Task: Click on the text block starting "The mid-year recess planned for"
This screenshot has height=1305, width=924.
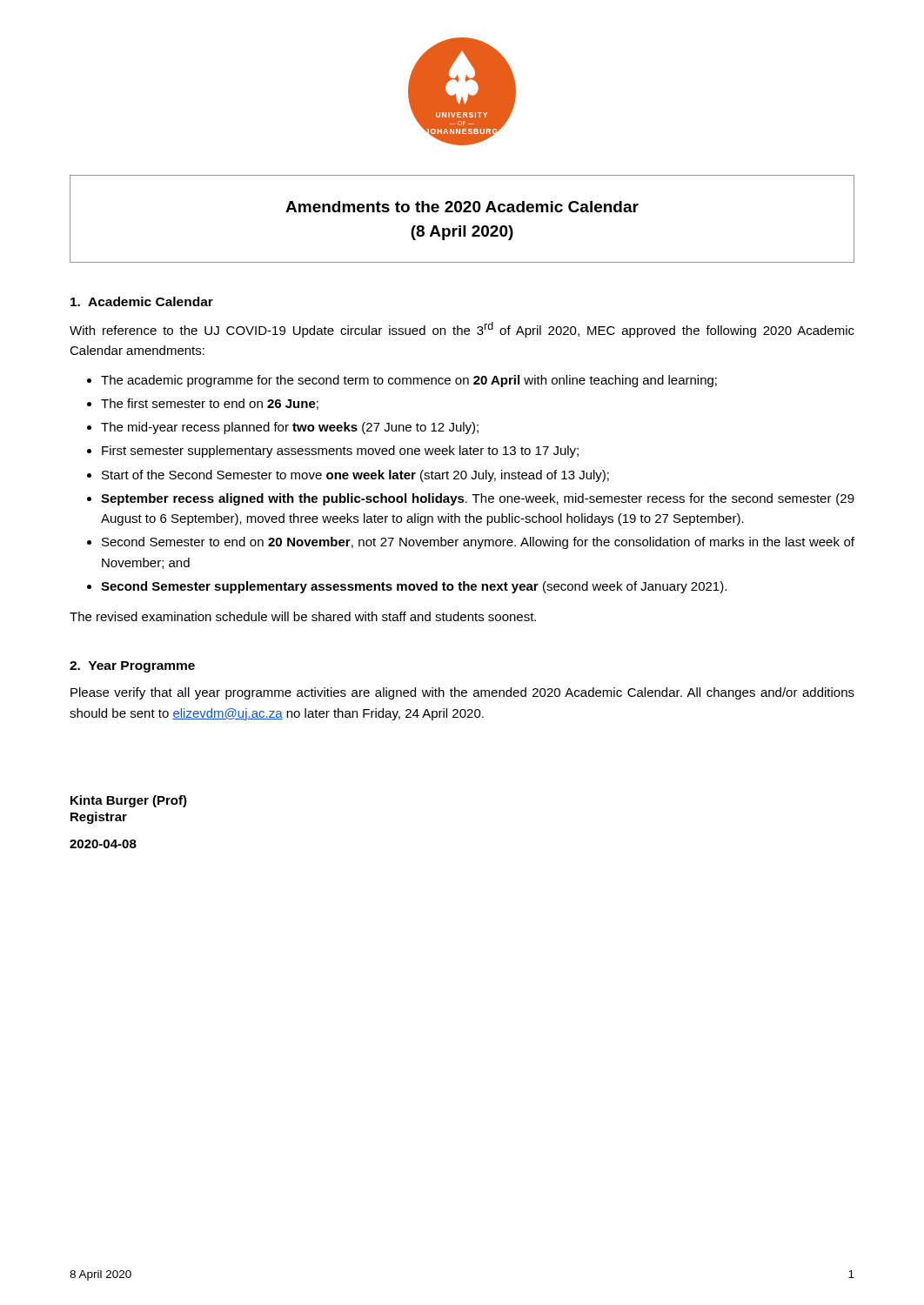Action: tap(290, 427)
